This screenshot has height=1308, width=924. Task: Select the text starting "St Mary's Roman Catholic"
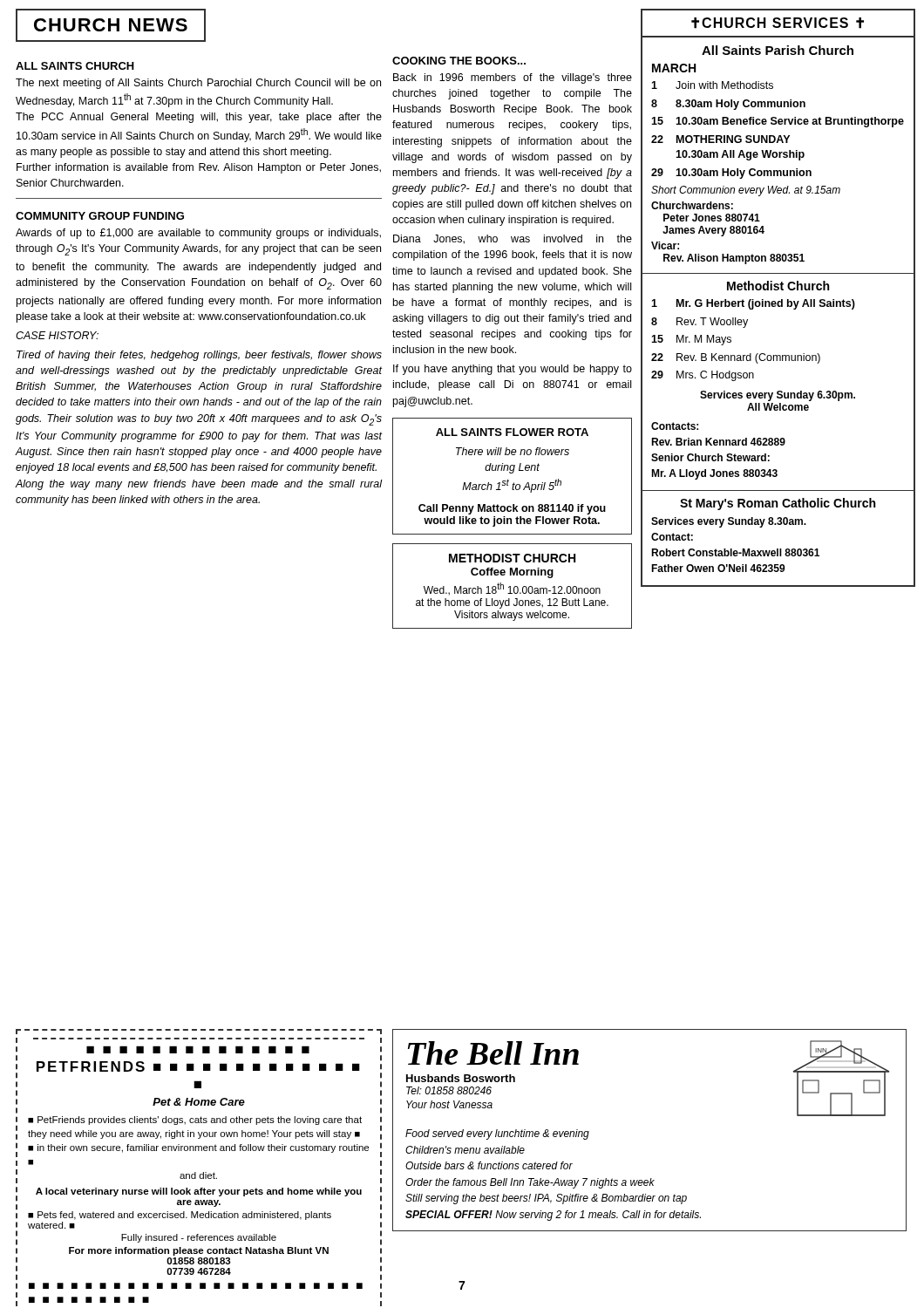pyautogui.click(x=778, y=503)
